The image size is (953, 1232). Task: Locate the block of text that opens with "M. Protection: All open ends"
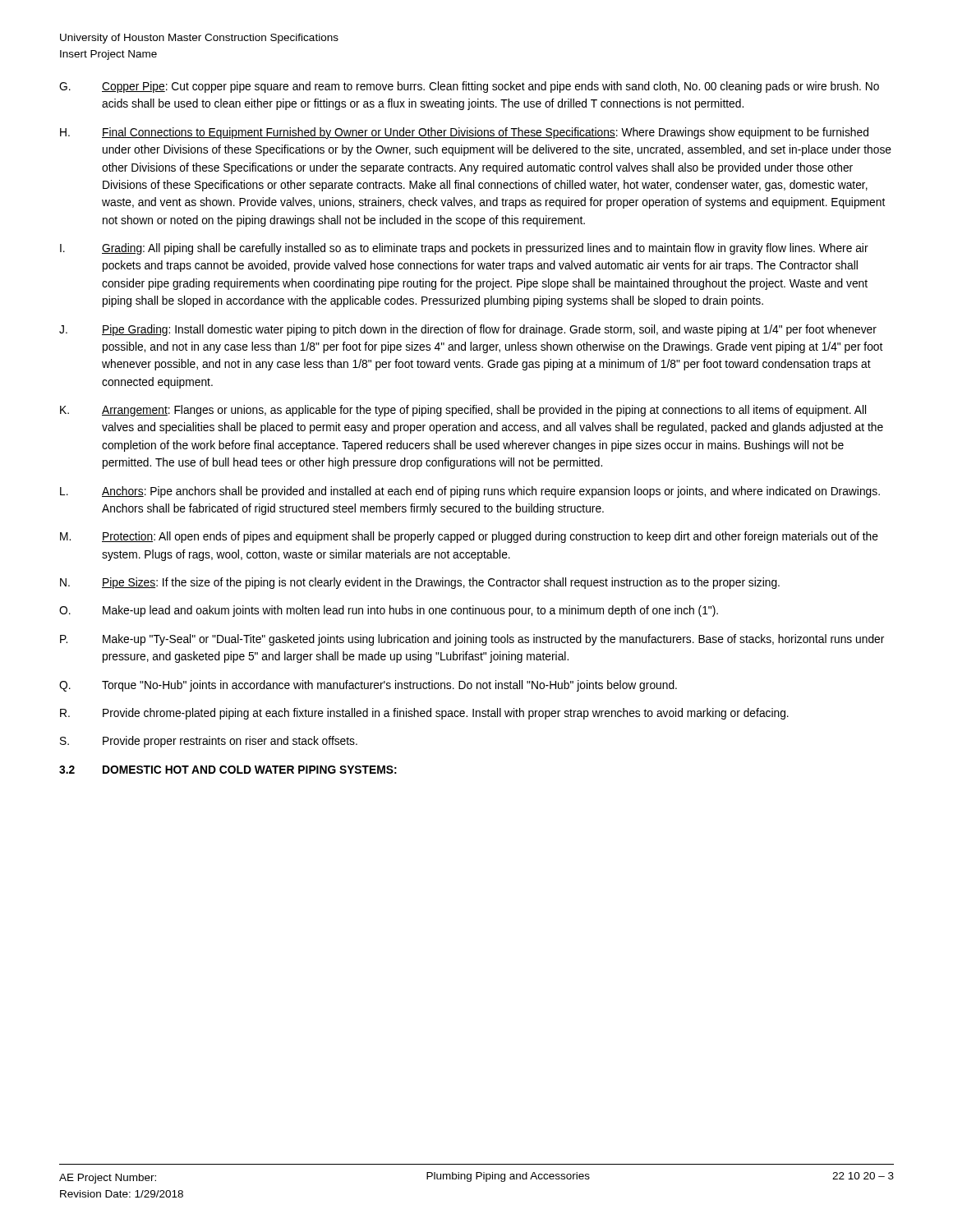476,546
